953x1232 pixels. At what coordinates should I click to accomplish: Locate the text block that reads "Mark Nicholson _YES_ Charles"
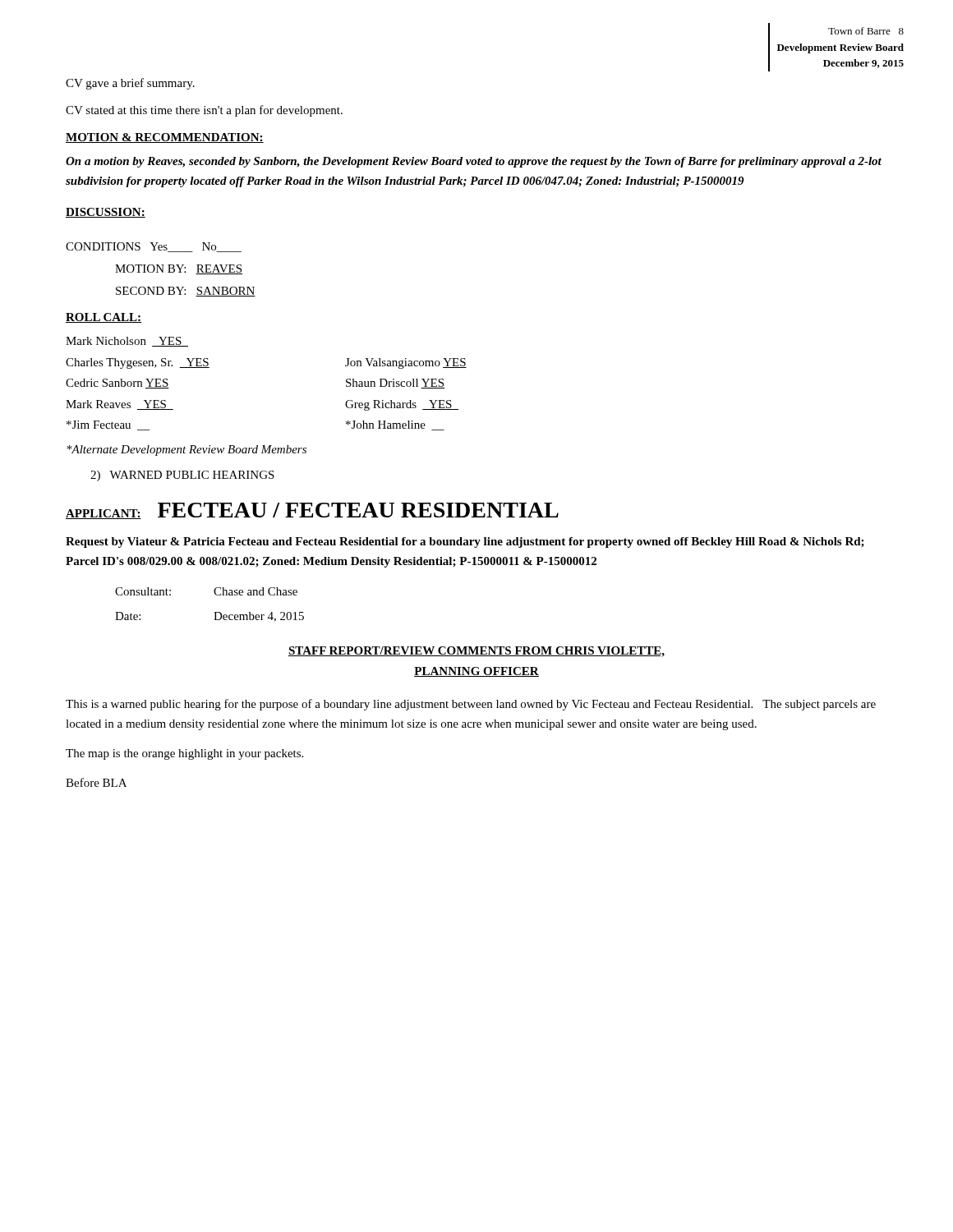(127, 342)
